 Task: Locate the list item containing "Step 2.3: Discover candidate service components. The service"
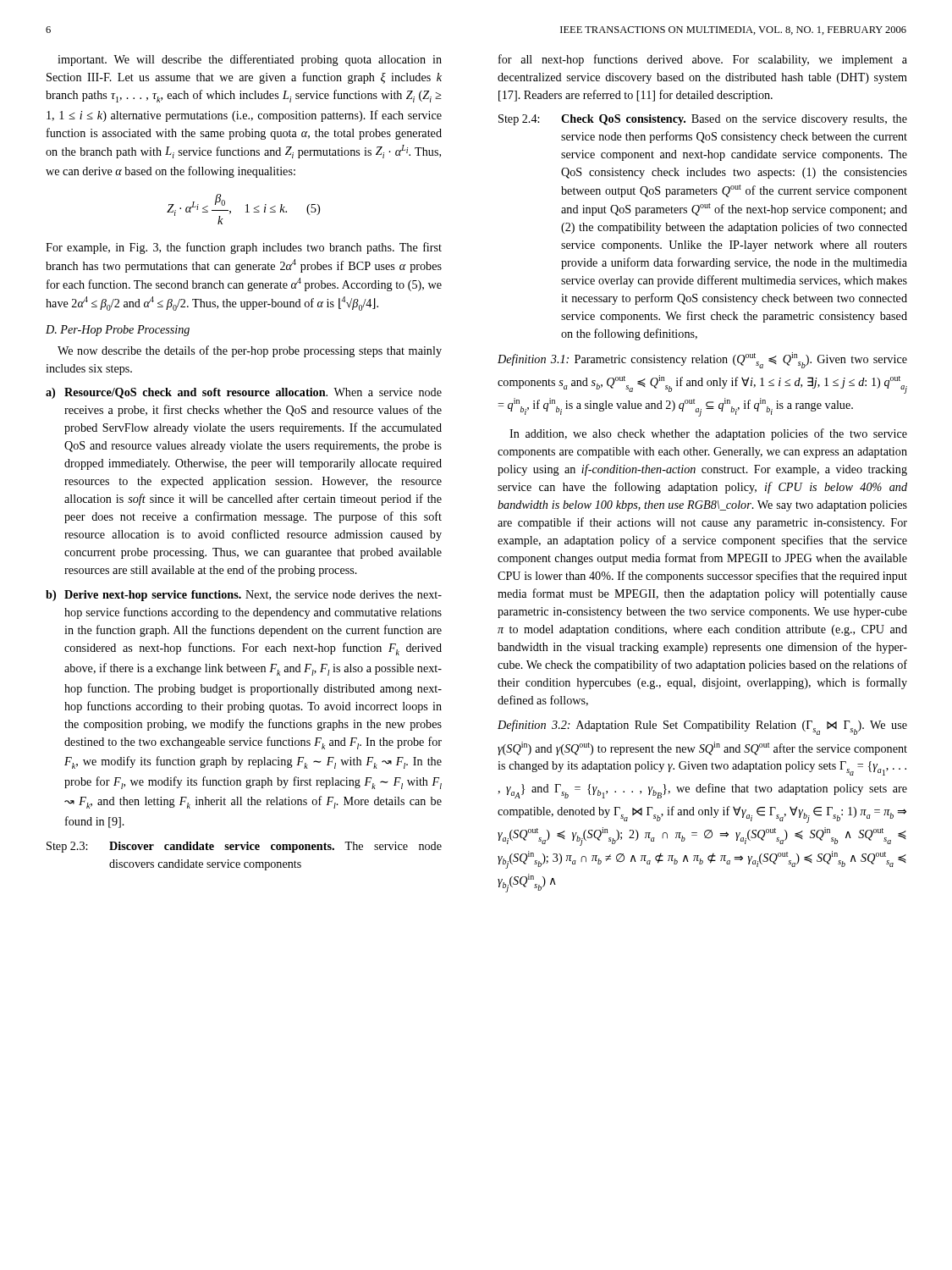(x=244, y=855)
